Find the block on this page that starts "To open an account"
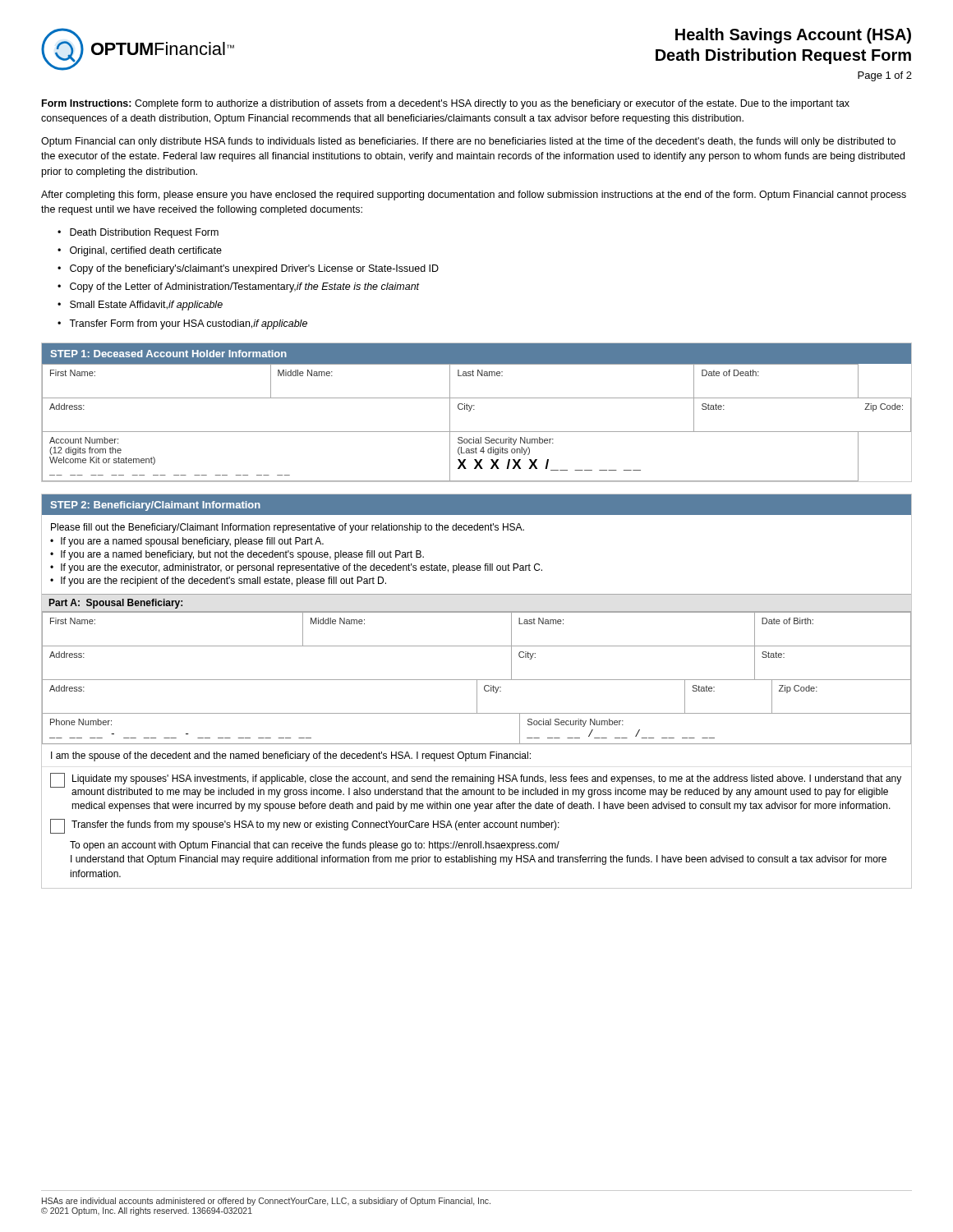 pos(478,859)
